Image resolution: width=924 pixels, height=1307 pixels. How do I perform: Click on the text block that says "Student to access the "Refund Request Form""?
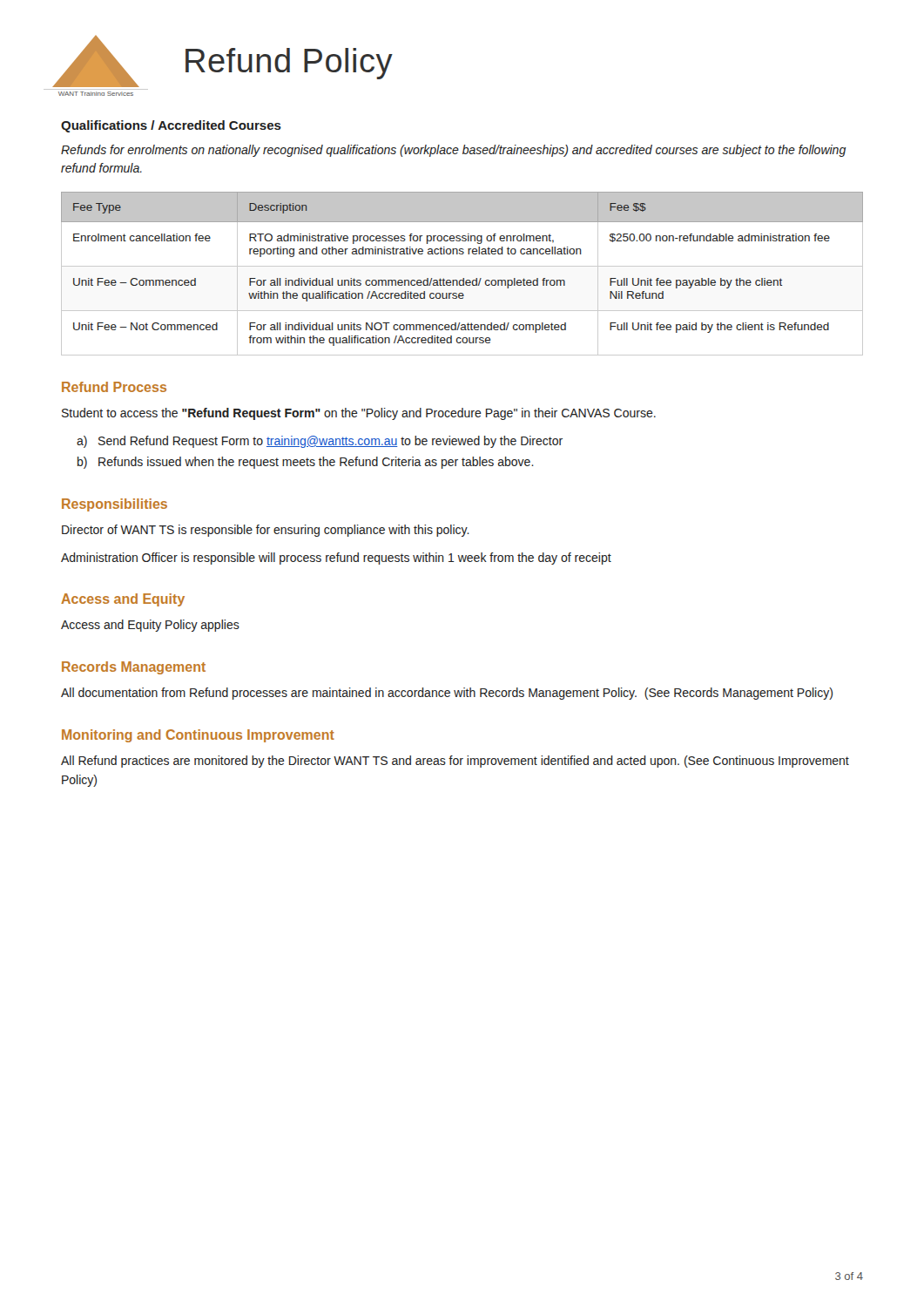tap(359, 413)
